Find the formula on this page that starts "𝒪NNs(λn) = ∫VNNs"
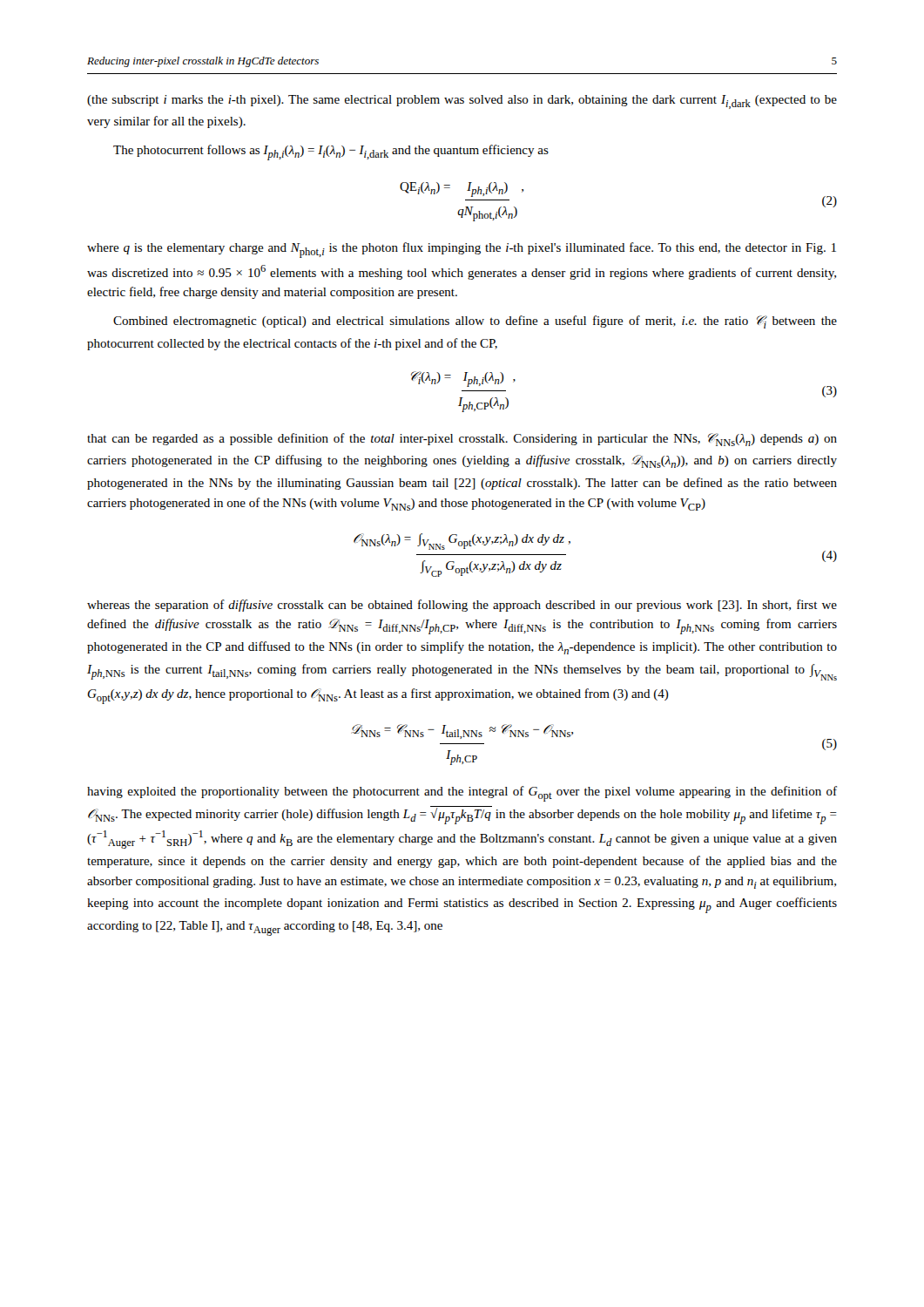The image size is (924, 1307). [462, 555]
